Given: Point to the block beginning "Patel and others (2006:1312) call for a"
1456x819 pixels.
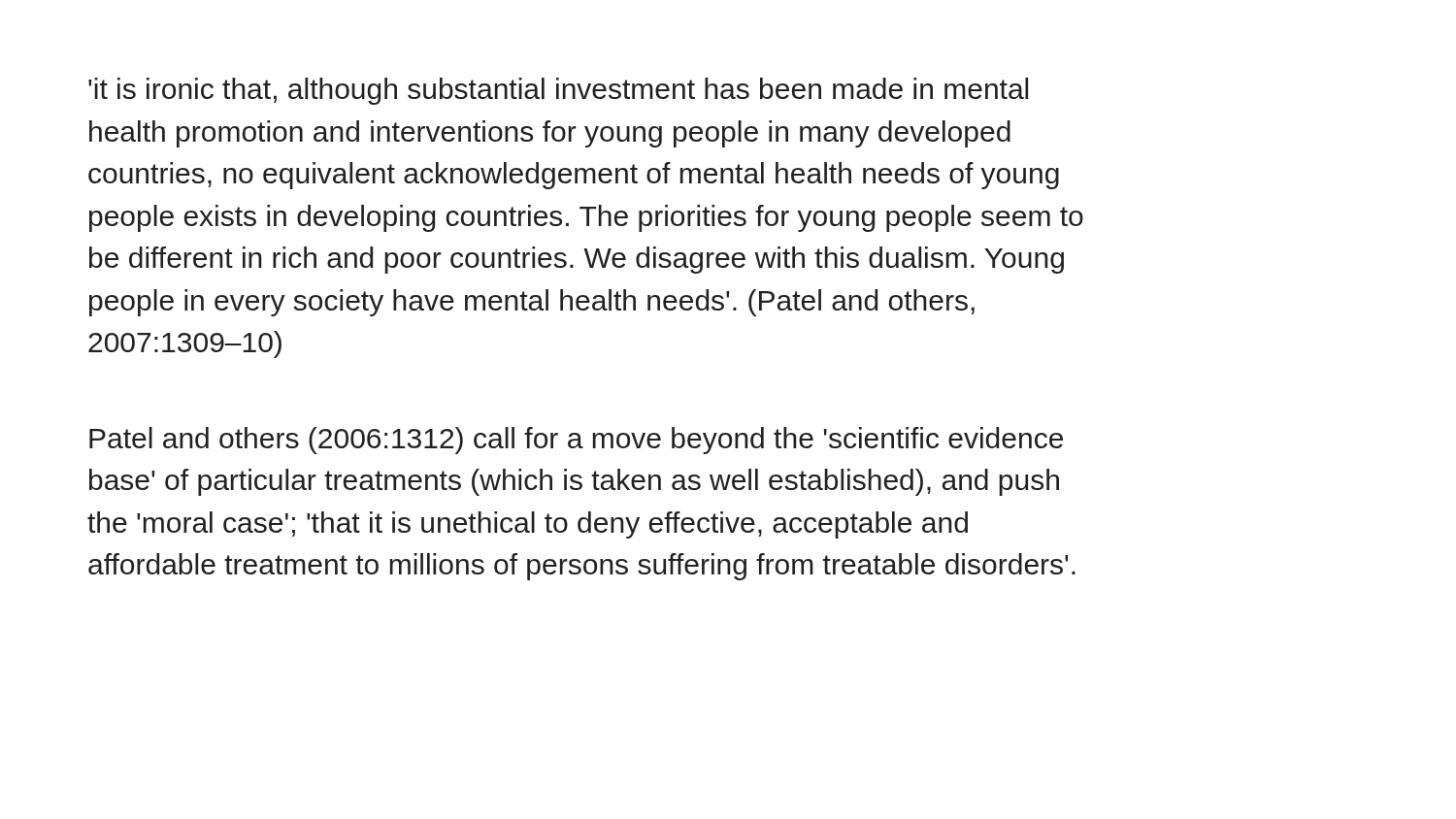Looking at the screenshot, I should [x=582, y=501].
